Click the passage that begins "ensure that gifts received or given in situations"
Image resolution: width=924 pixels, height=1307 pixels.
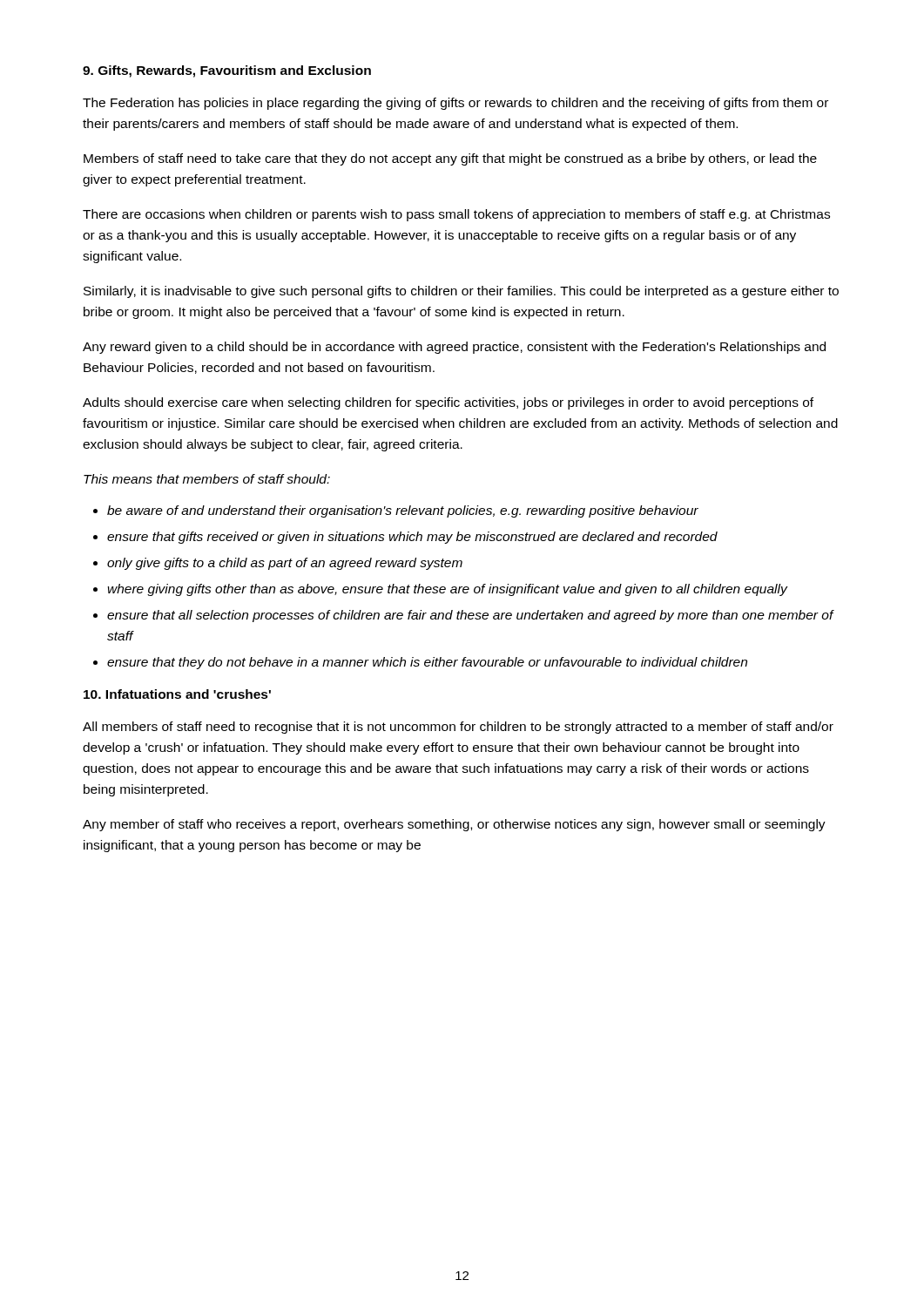point(412,537)
